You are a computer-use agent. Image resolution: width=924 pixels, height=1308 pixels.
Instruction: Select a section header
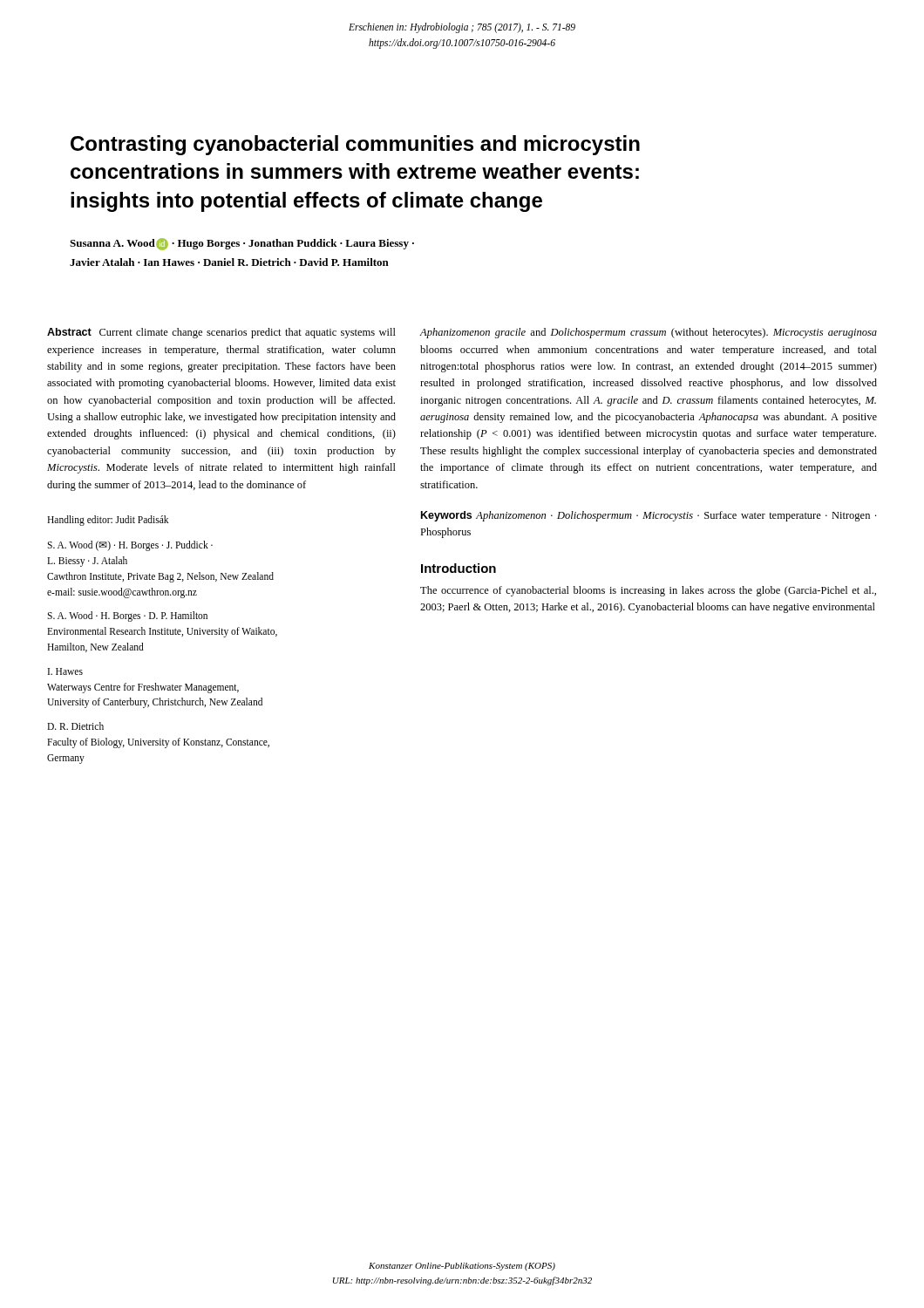point(458,568)
